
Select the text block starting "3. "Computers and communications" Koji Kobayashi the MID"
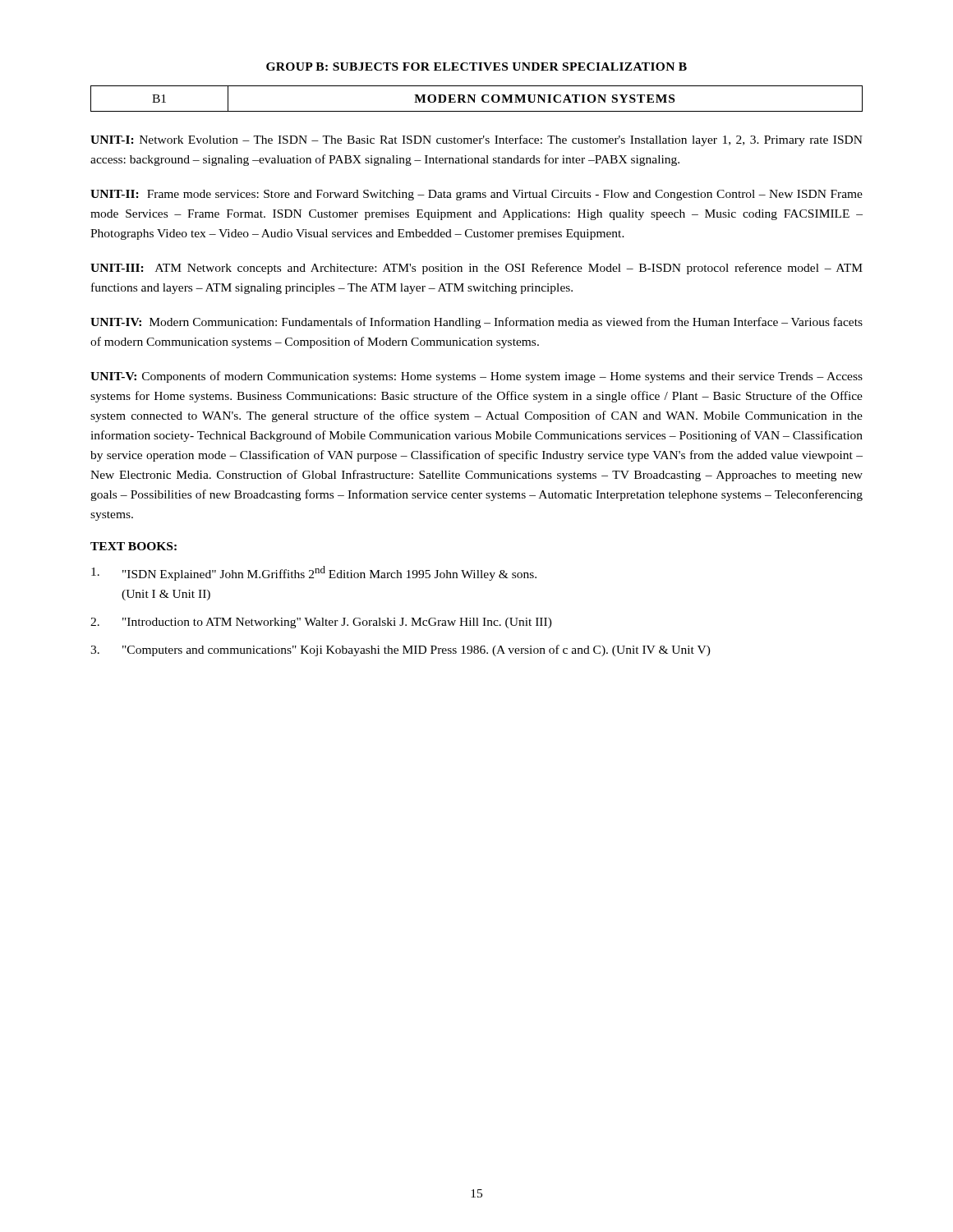(x=476, y=650)
